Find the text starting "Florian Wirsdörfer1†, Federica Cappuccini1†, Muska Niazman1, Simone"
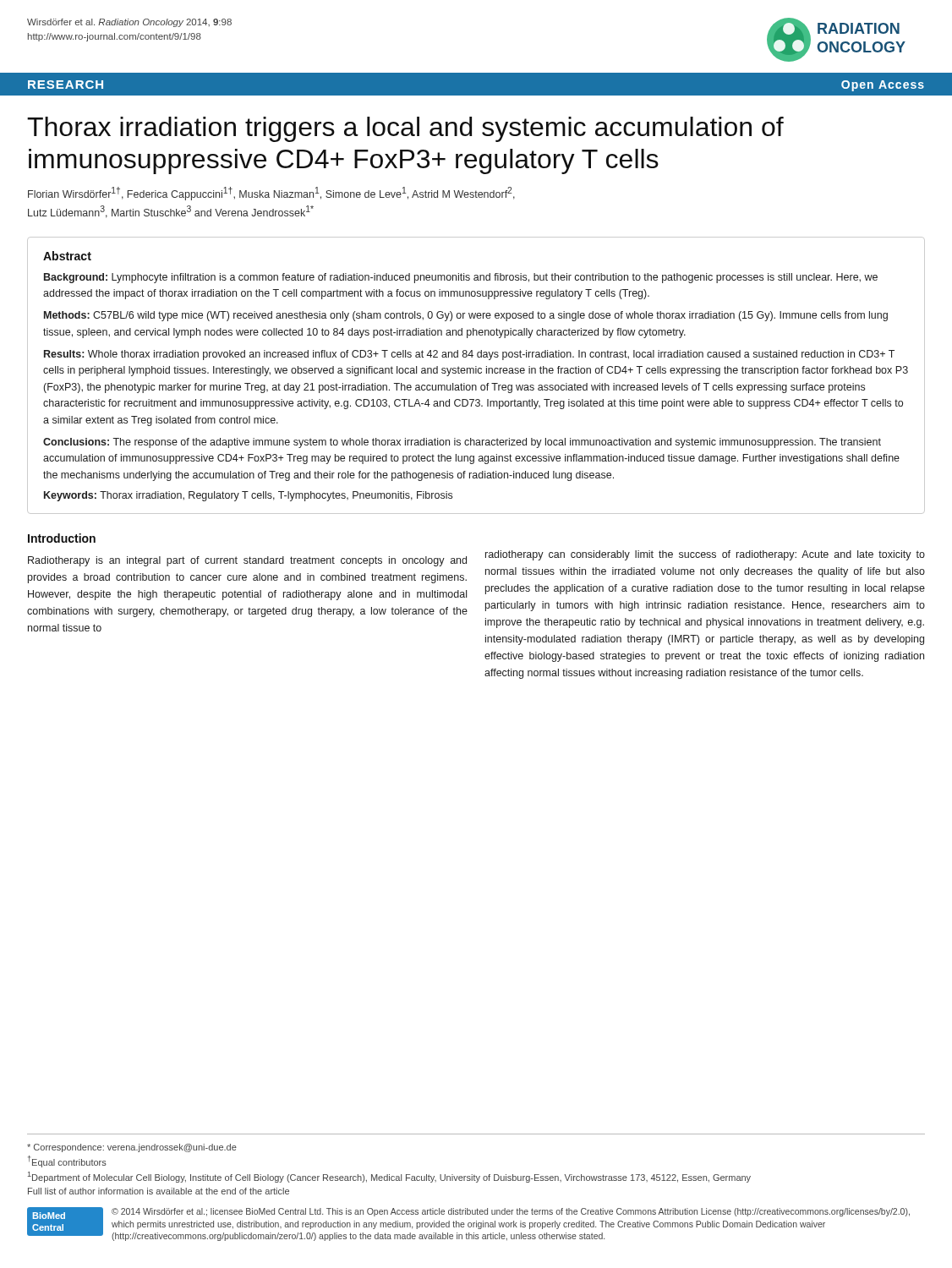This screenshot has height=1268, width=952. (271, 202)
